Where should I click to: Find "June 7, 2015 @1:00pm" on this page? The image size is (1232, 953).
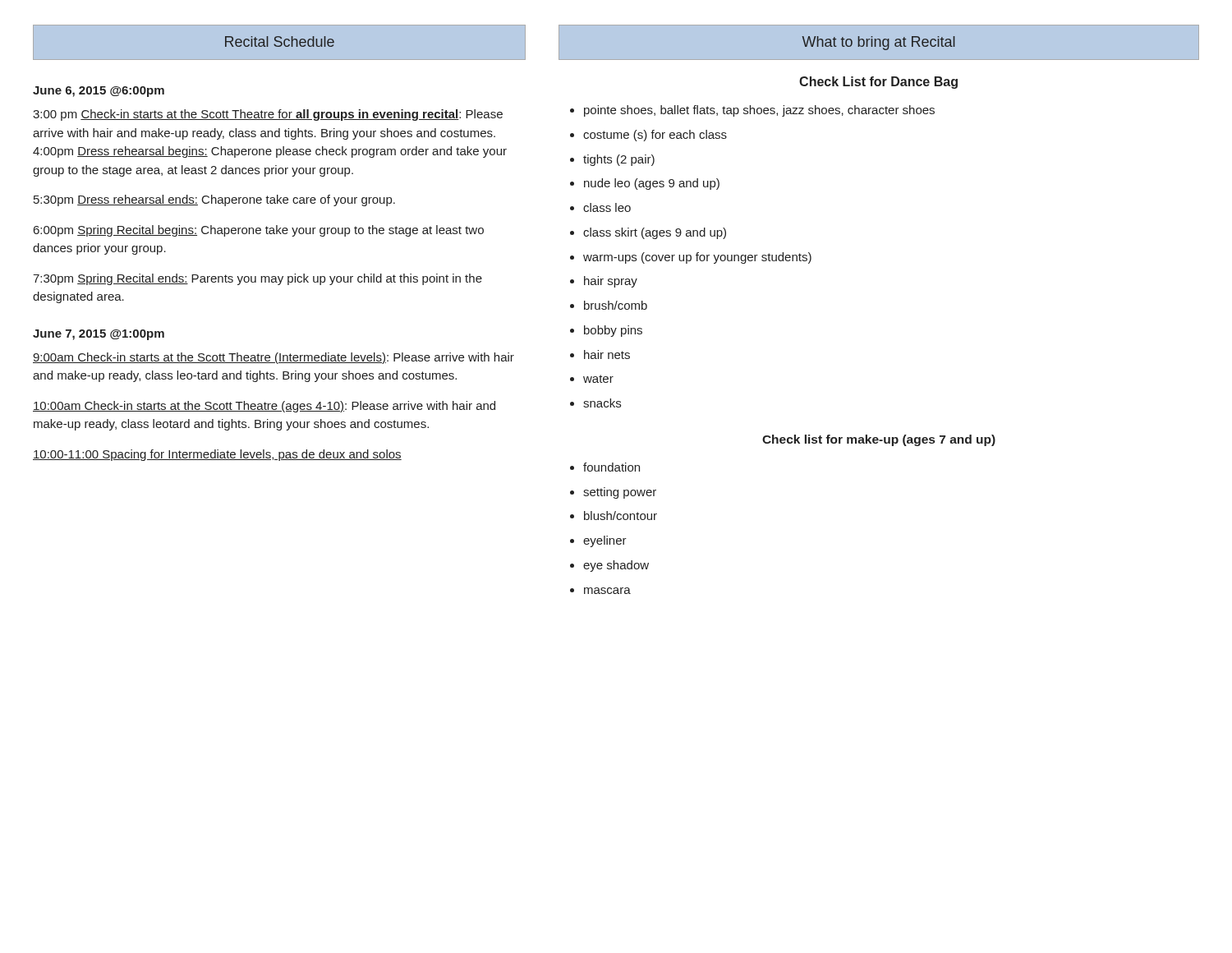tap(99, 333)
